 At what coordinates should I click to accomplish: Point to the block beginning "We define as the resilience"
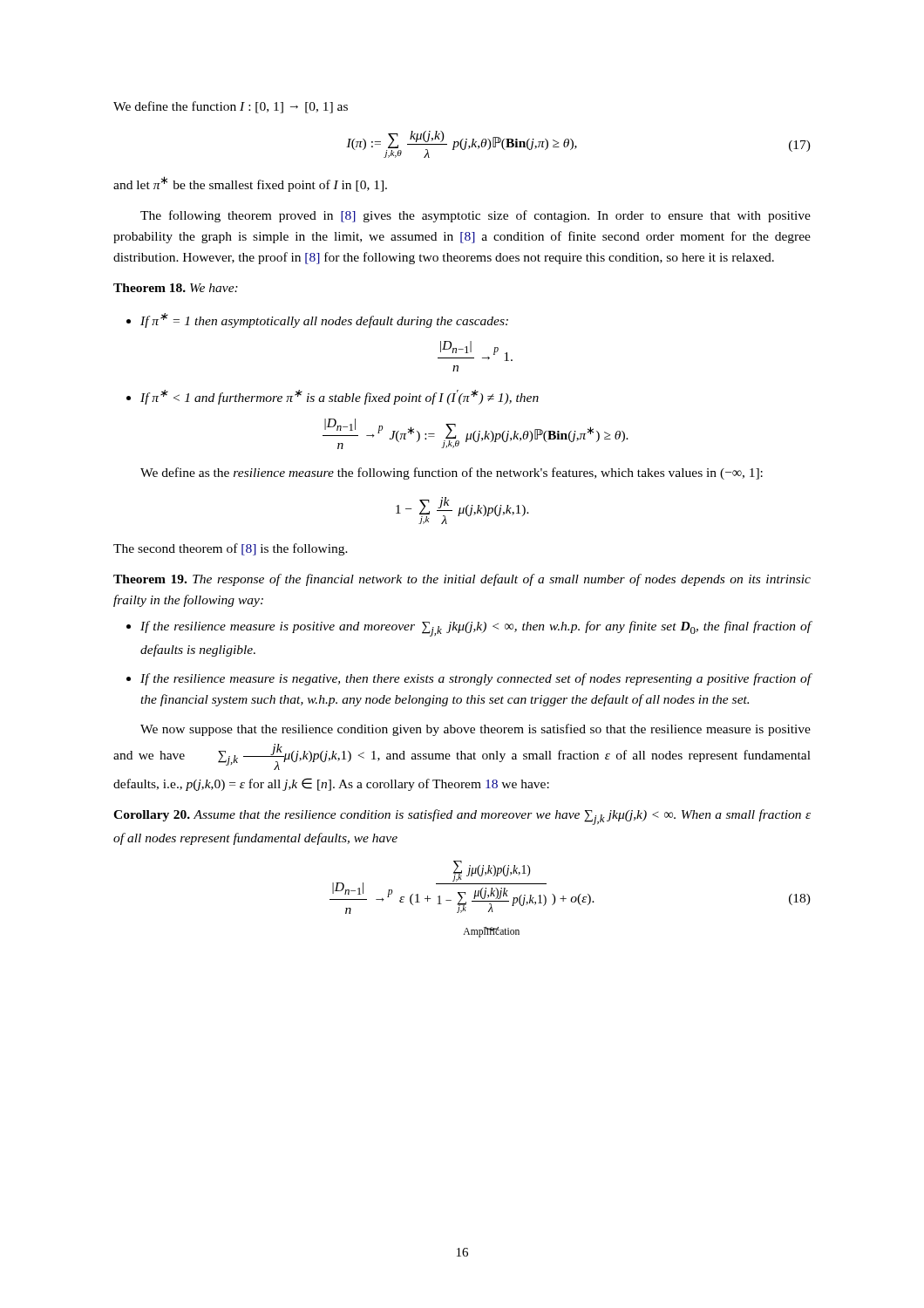coord(462,472)
